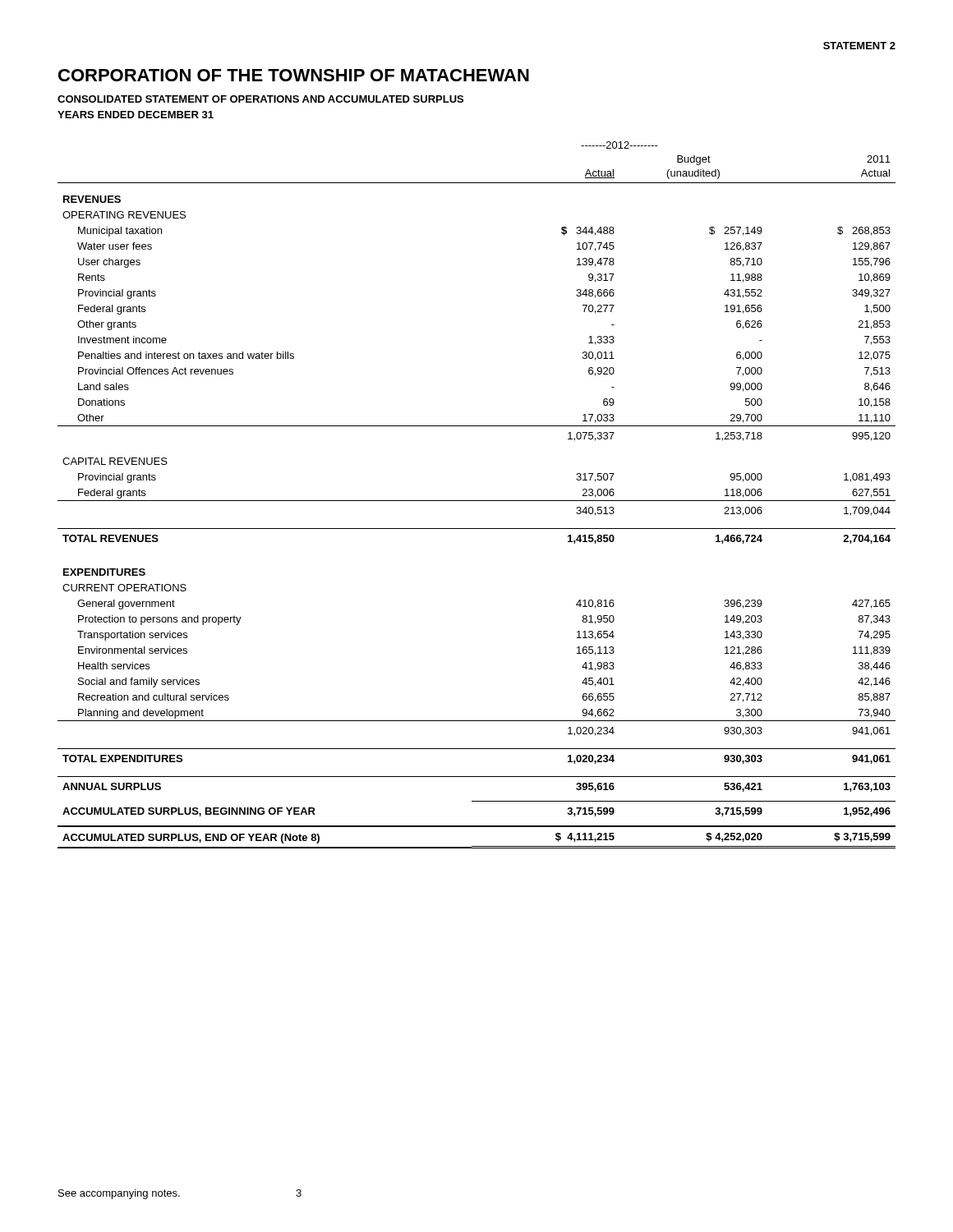Click on the table containing "General government"
Image resolution: width=953 pixels, height=1232 pixels.
click(476, 493)
